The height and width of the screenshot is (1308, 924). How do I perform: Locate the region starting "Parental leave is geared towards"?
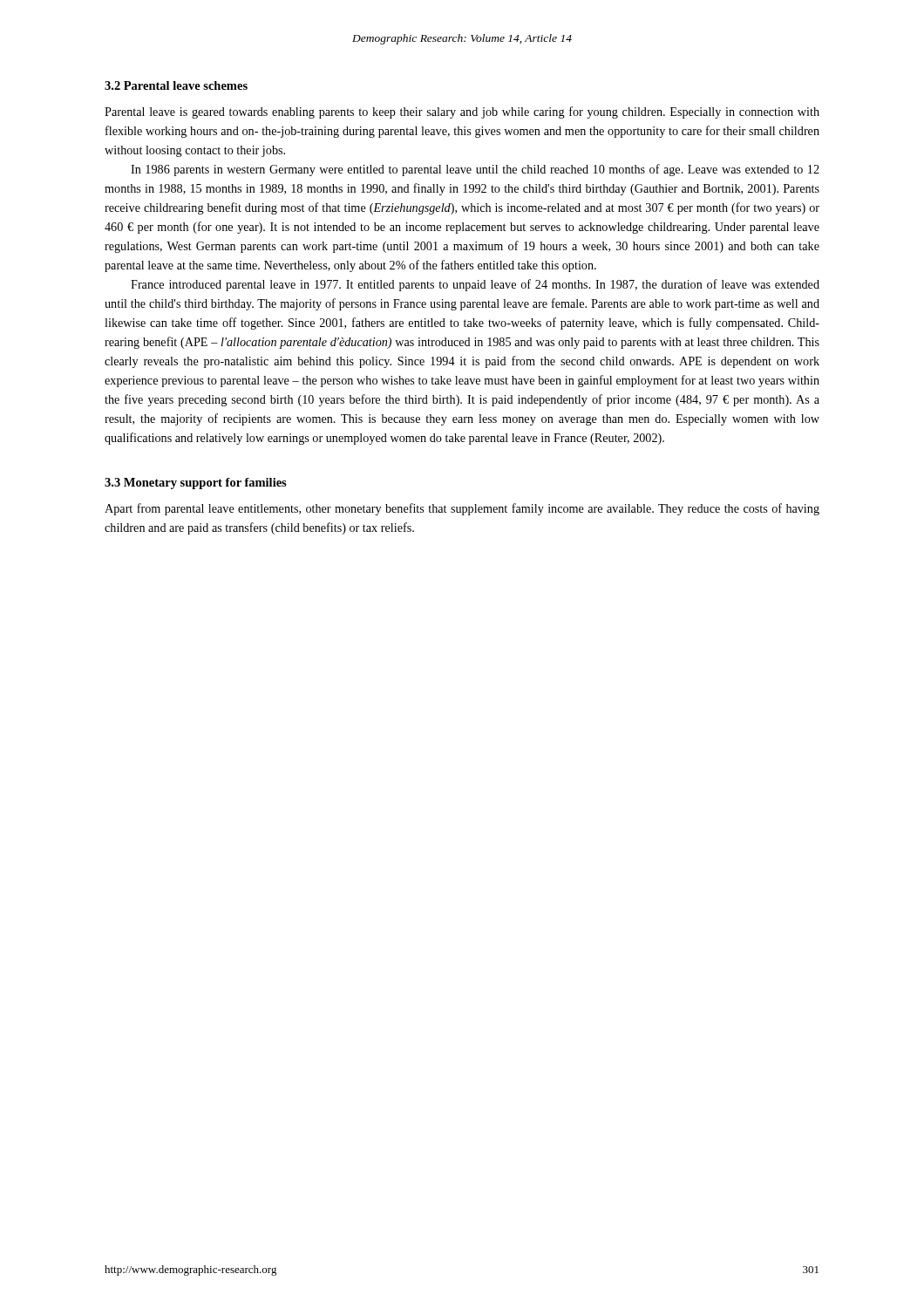point(462,275)
